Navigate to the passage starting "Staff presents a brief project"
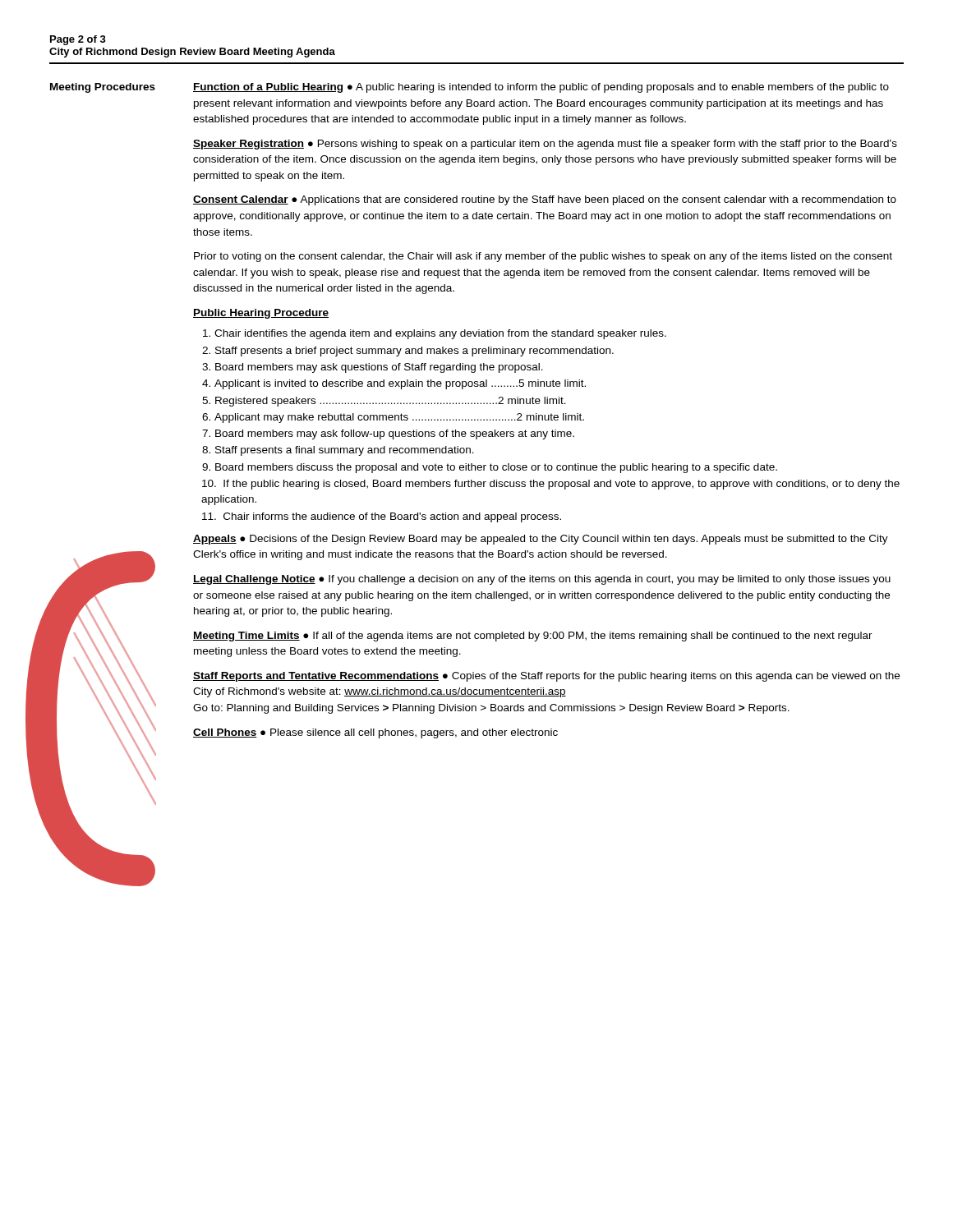 414,350
